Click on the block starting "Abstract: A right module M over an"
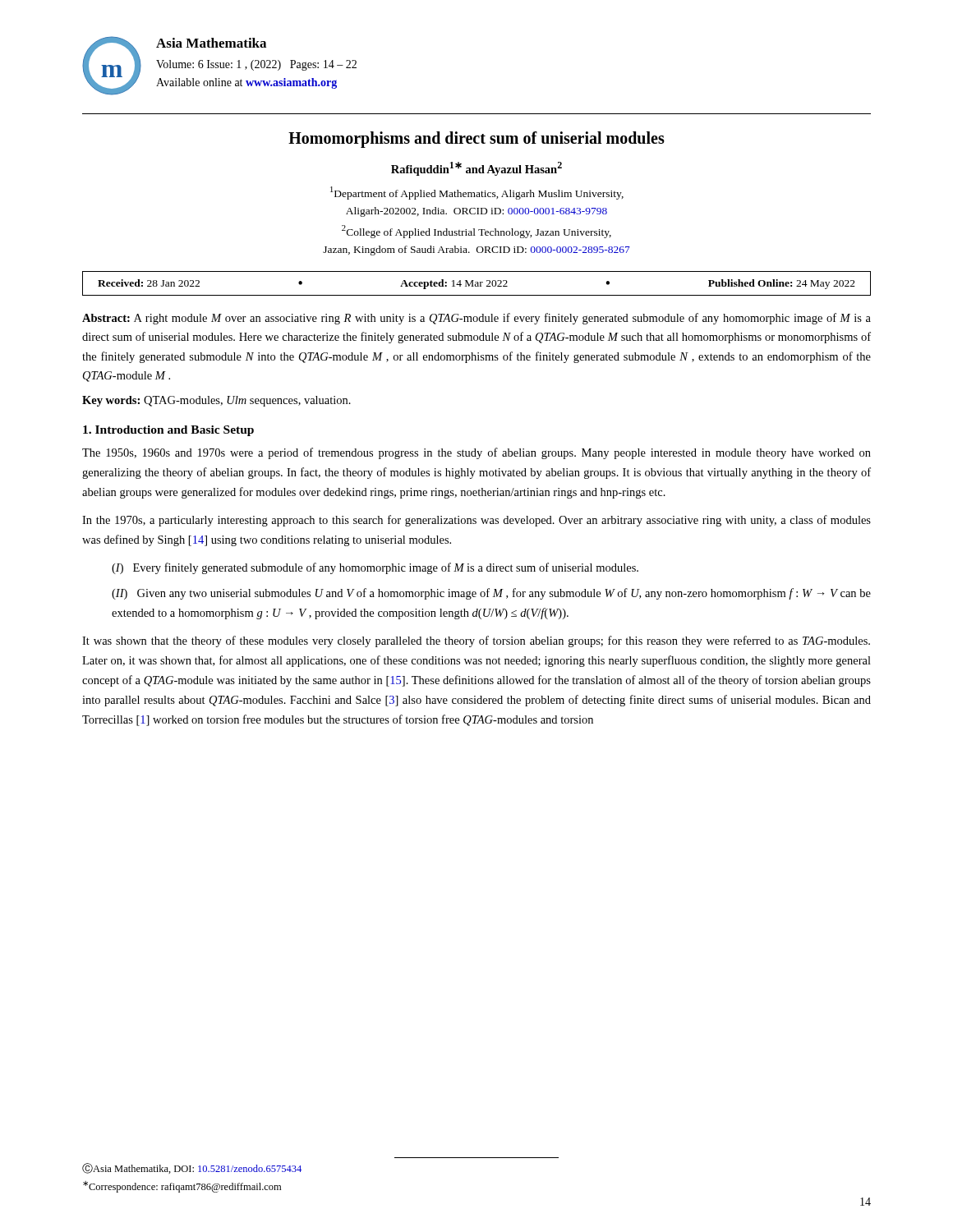Viewport: 953px width, 1232px height. (x=476, y=347)
